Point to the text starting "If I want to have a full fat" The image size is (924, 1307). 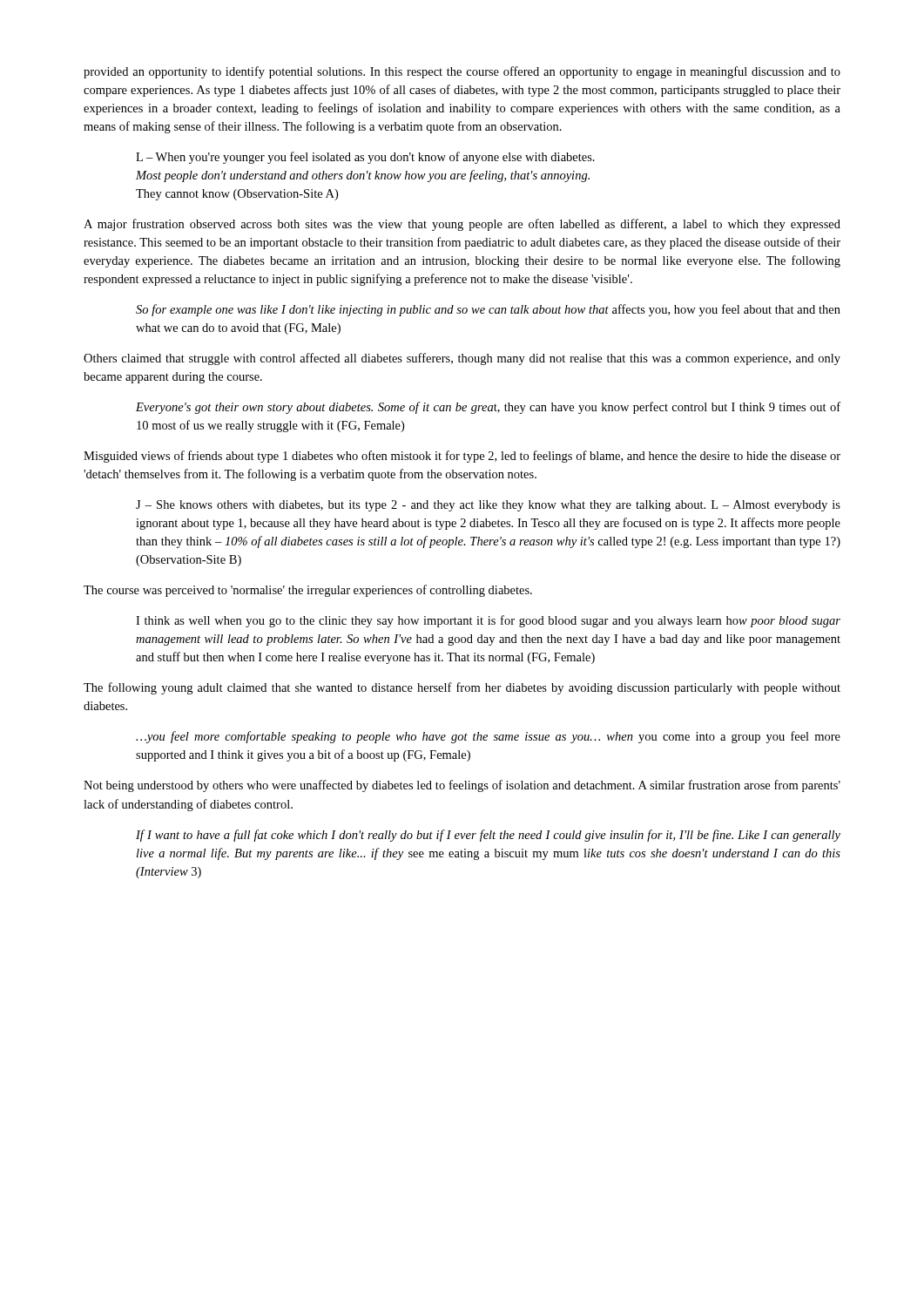coord(488,853)
